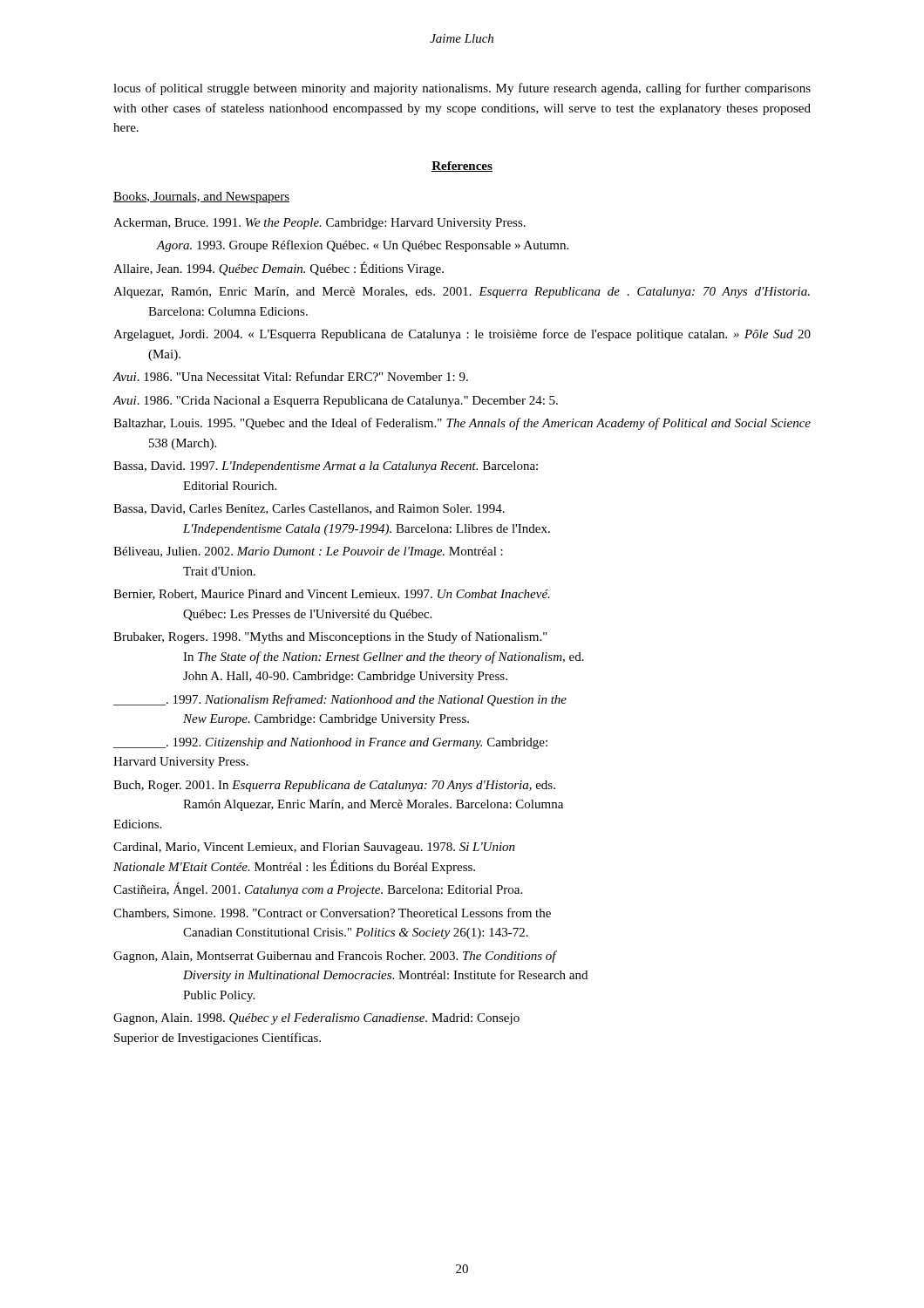Image resolution: width=924 pixels, height=1308 pixels.
Task: Find the element starting "Avui. 1986. "Crida Nacional a Esquerra Republicana"
Action: 462,400
